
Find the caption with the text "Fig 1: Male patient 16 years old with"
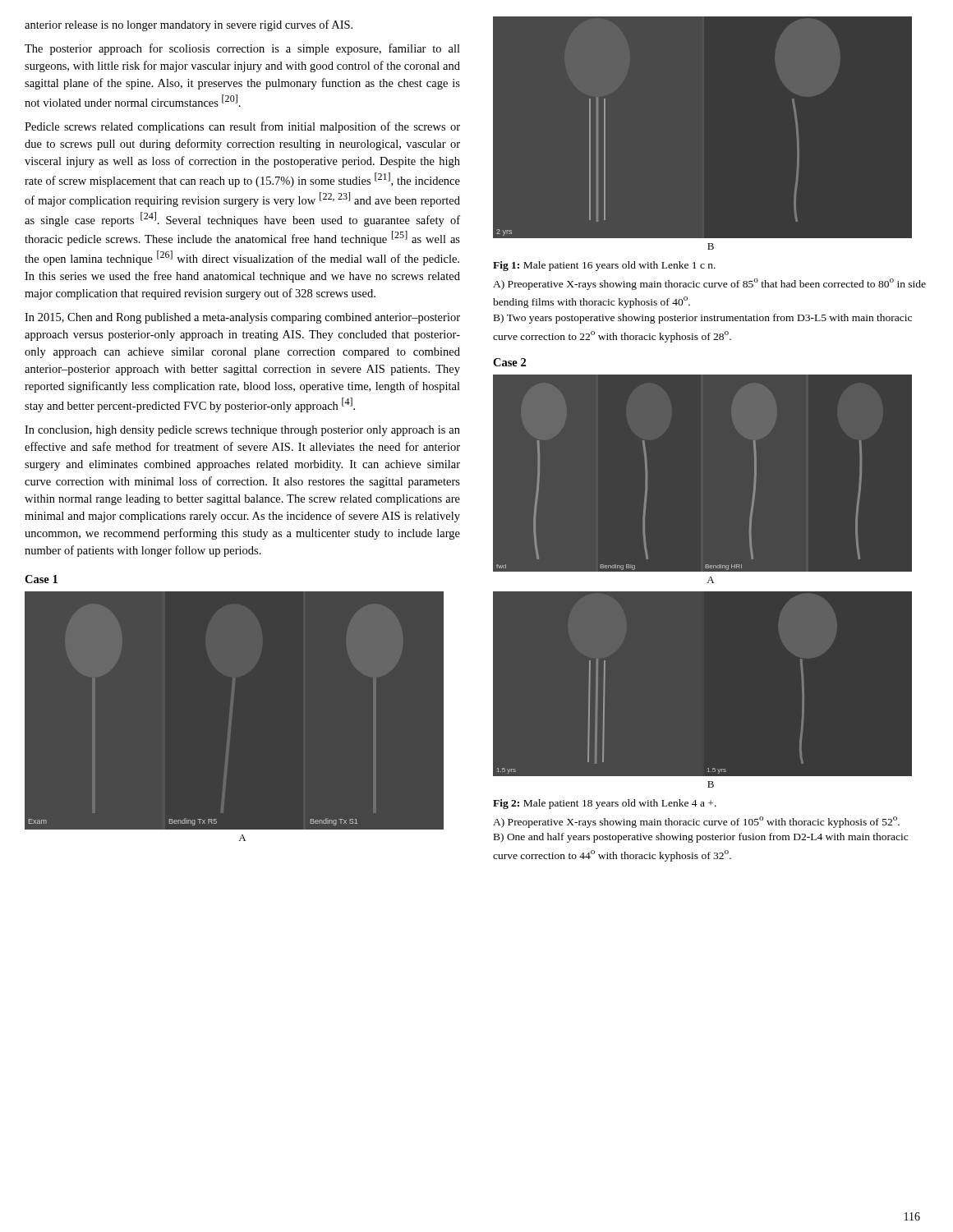[x=604, y=266]
